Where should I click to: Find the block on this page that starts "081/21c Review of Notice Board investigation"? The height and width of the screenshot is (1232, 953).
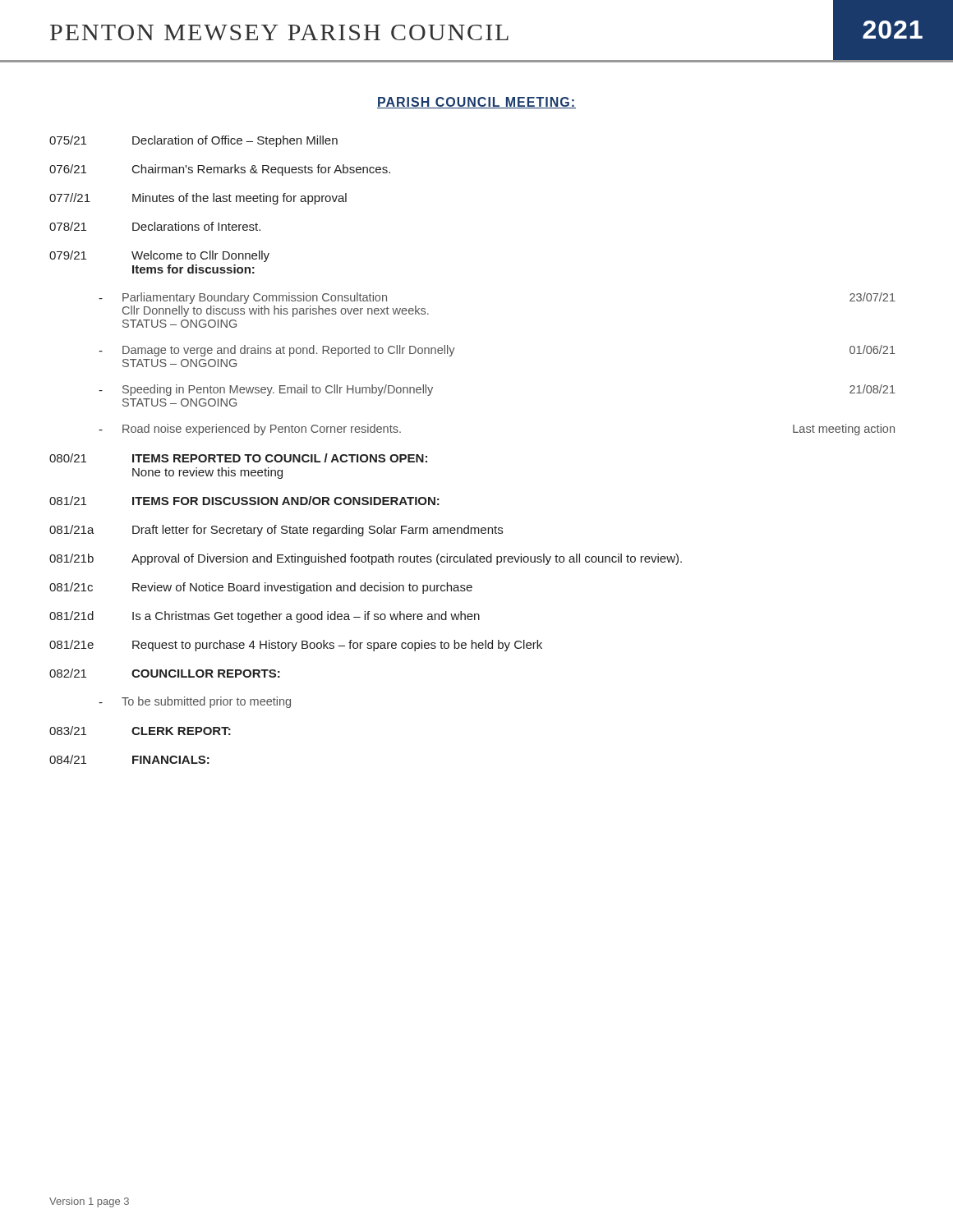476,587
